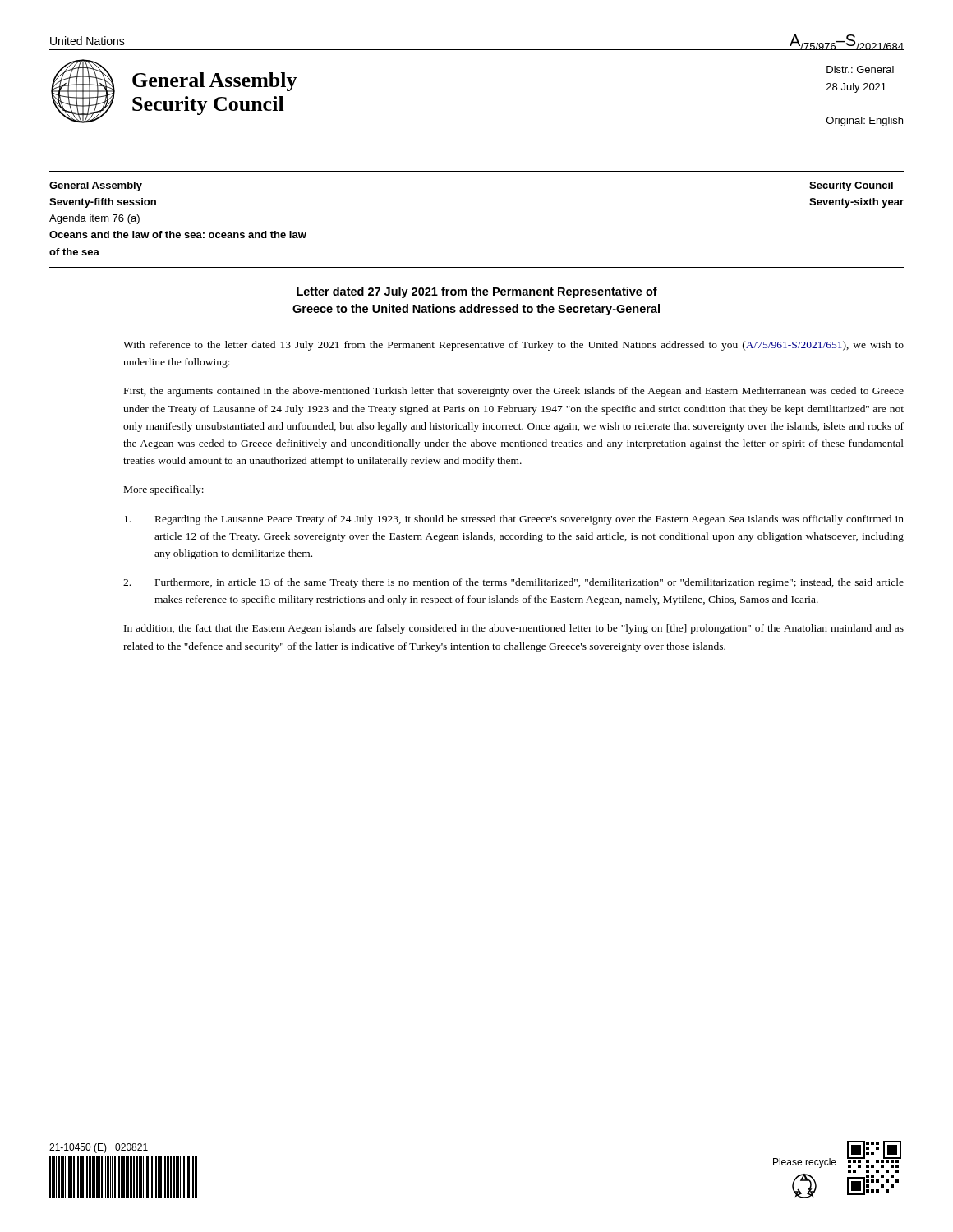Navigate to the passage starting "General Assembly Security"
The image size is (953, 1232).
(x=173, y=91)
